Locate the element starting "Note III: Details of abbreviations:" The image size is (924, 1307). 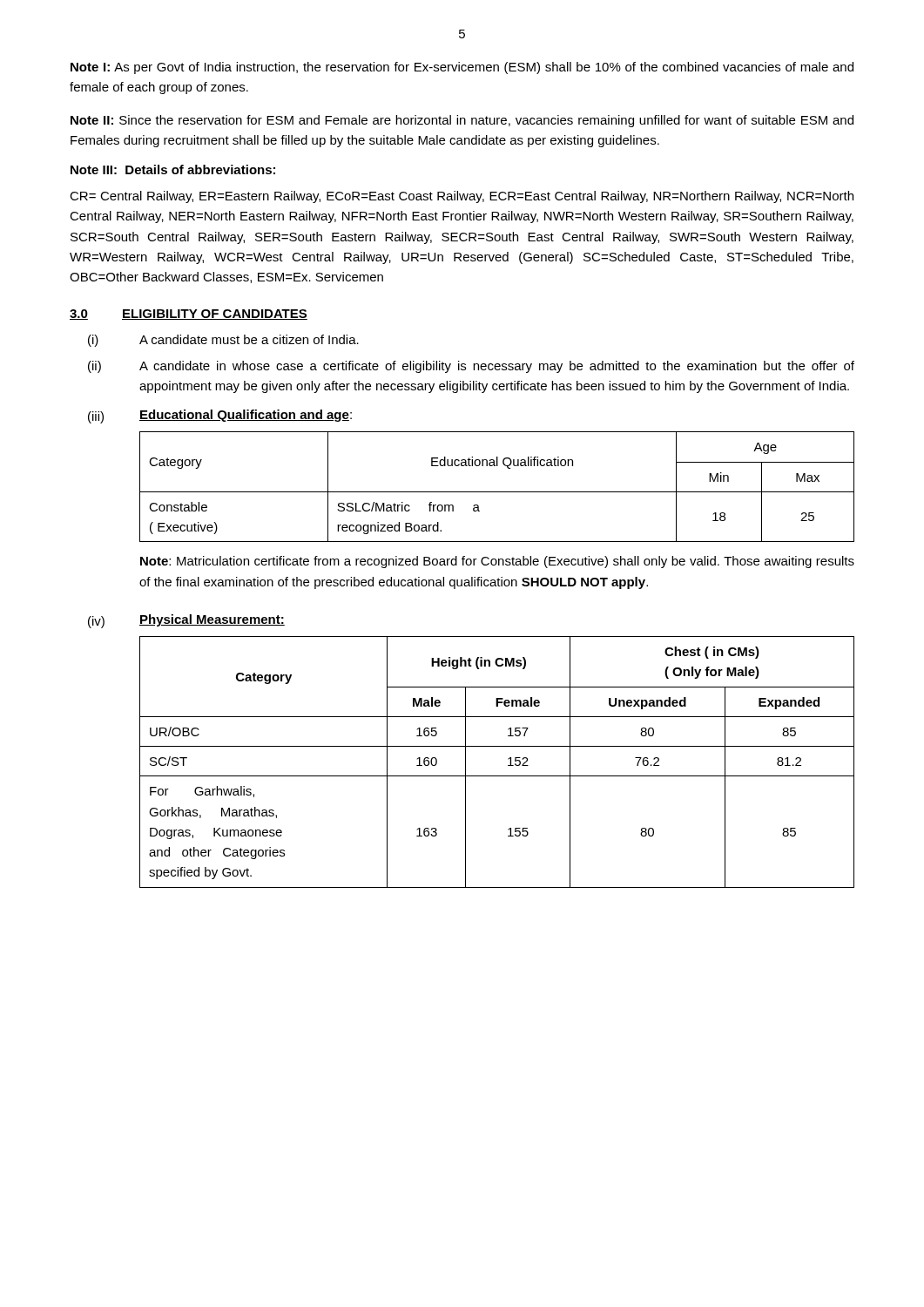click(x=173, y=169)
